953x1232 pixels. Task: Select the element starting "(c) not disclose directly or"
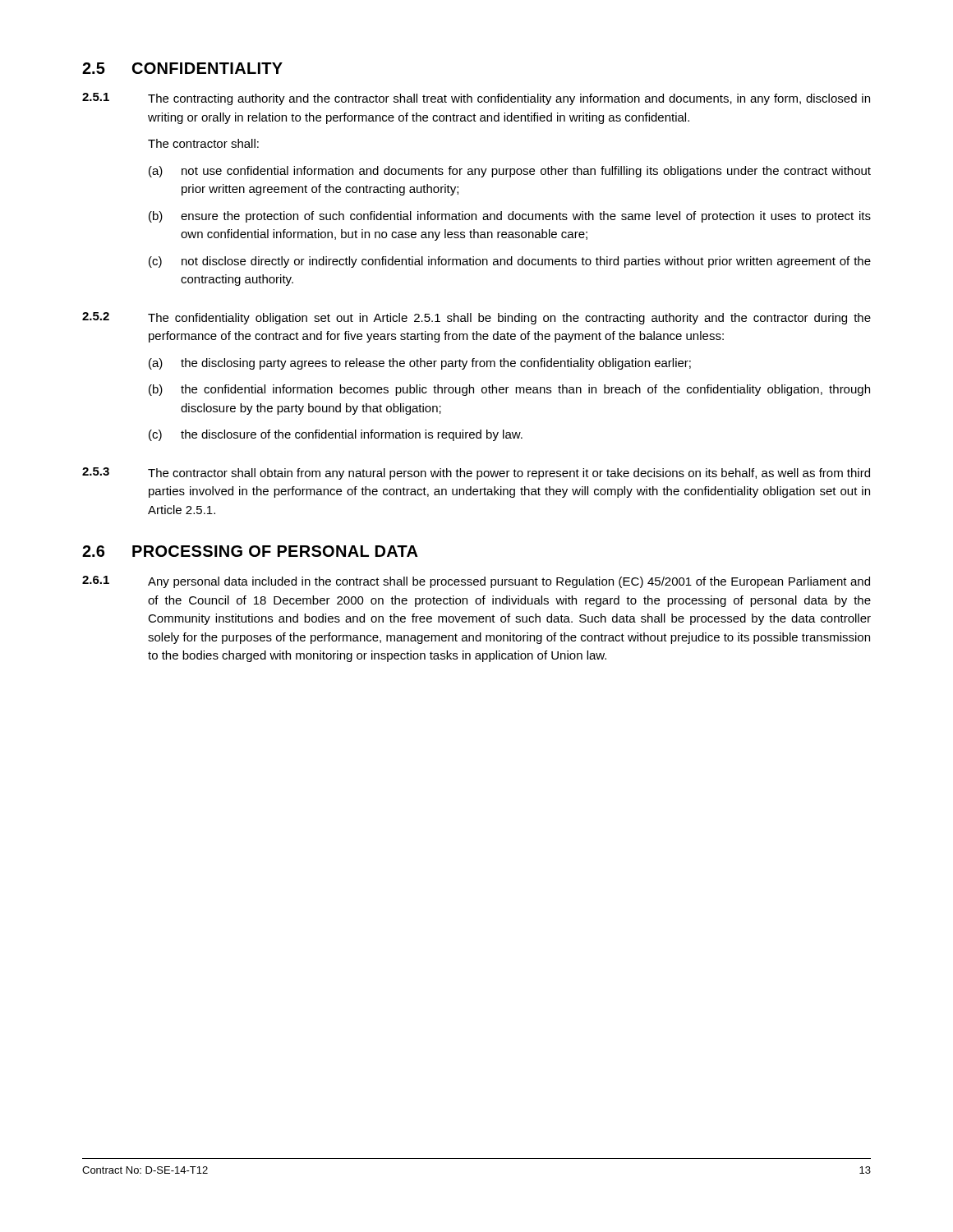coord(509,270)
